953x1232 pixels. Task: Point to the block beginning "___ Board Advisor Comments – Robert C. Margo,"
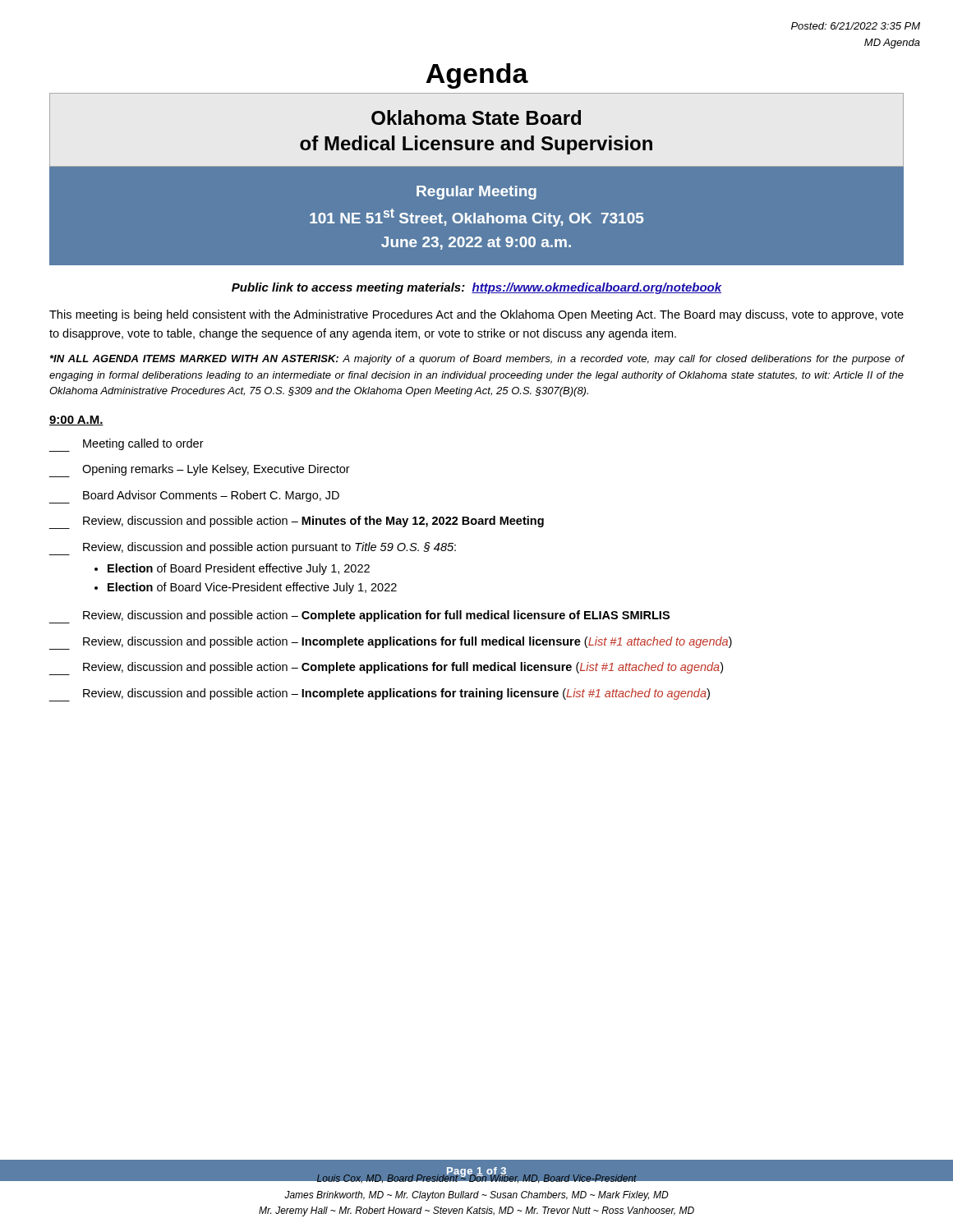tap(194, 497)
